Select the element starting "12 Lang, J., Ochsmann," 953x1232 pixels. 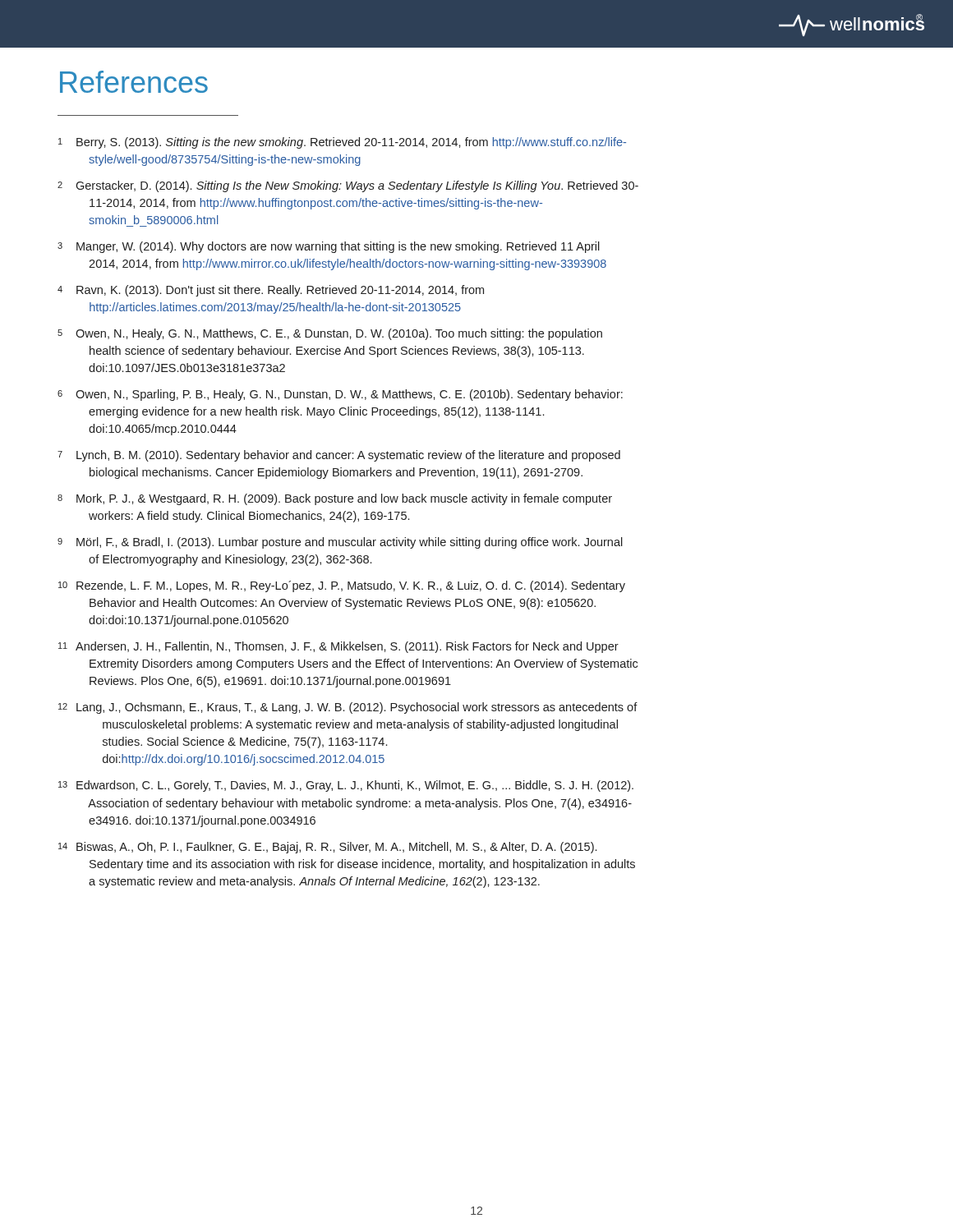click(476, 734)
